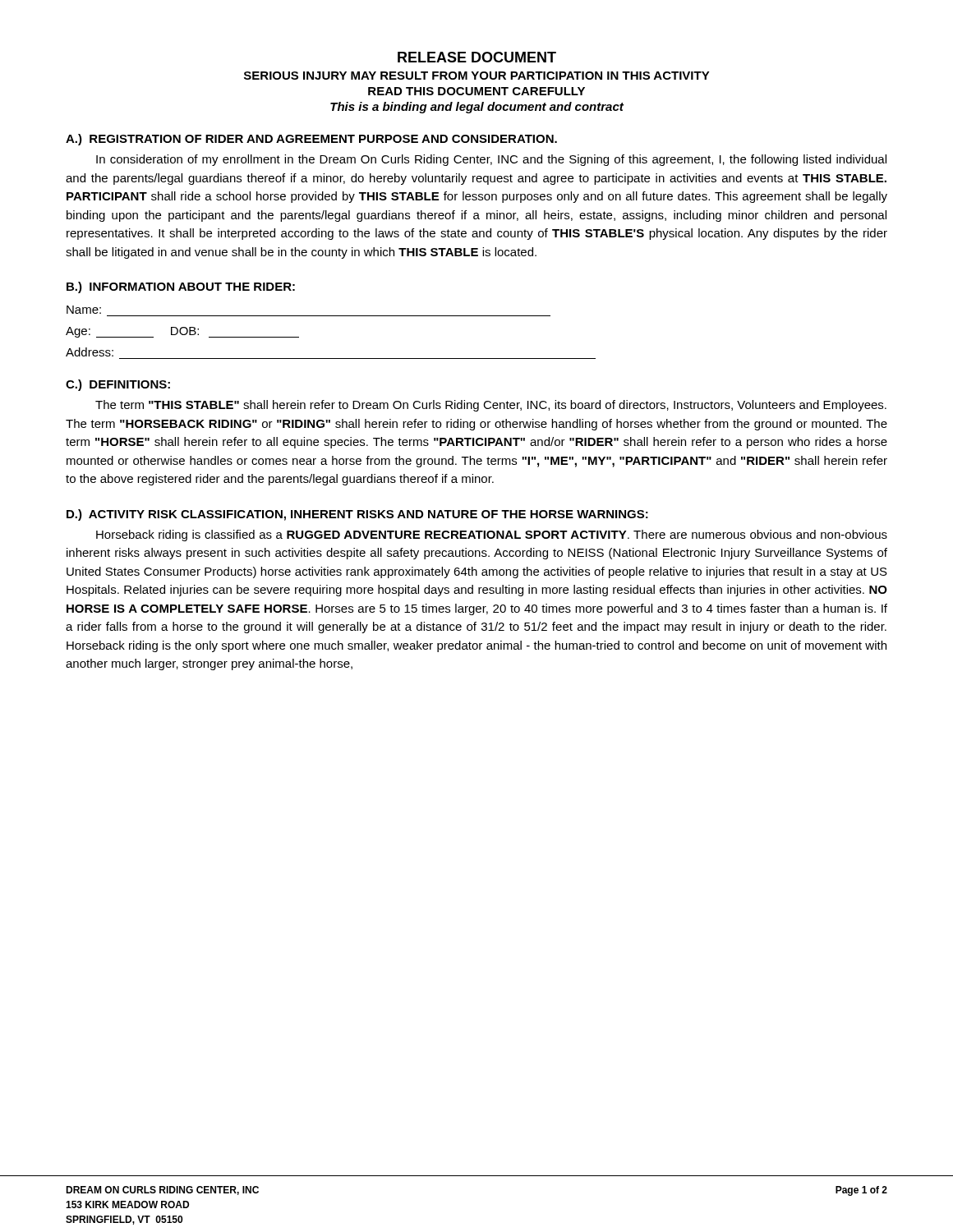This screenshot has height=1232, width=953.
Task: Click where it says "Name: Age: DOB: Address:"
Action: coord(84,310)
